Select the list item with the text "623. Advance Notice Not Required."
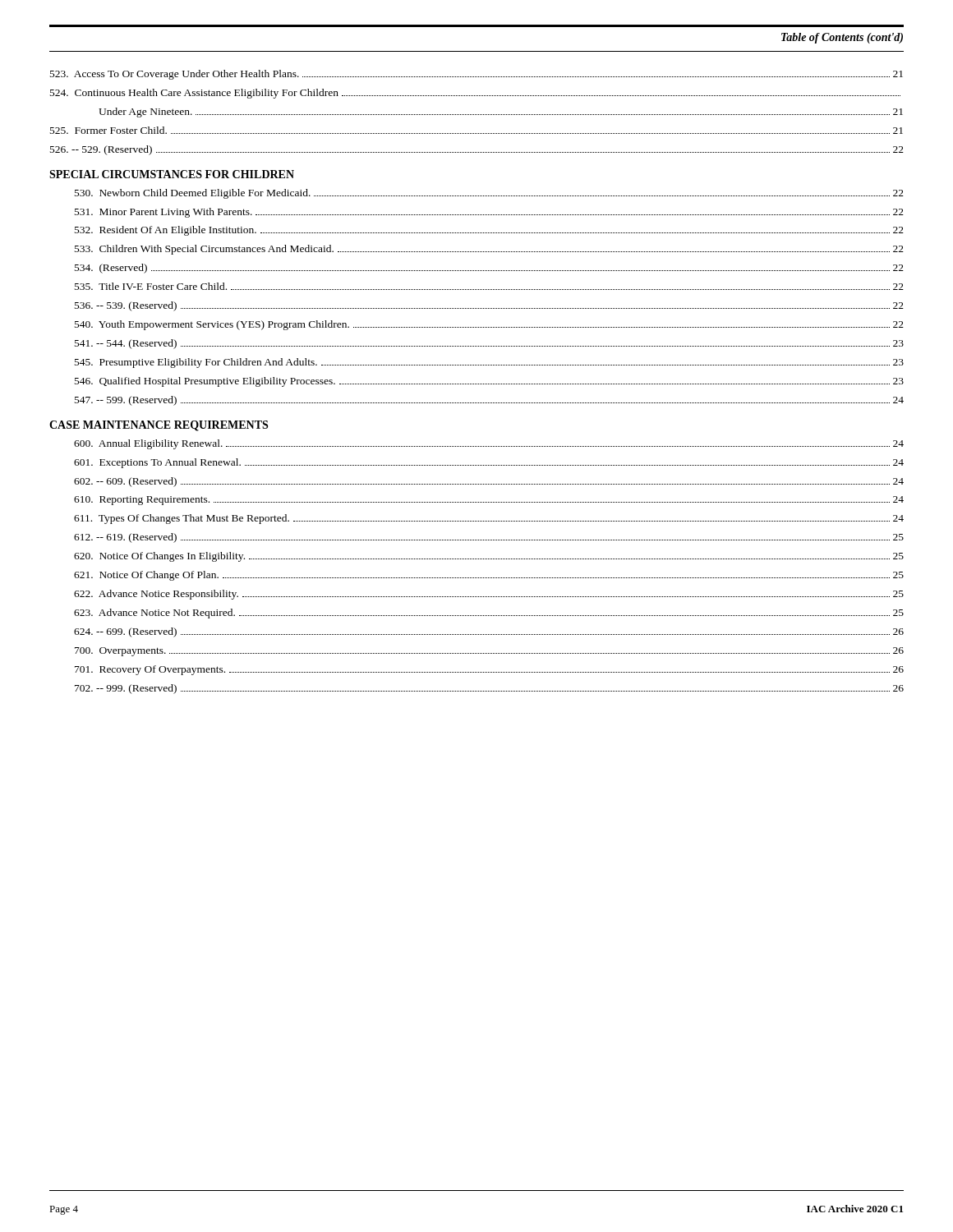 489,613
